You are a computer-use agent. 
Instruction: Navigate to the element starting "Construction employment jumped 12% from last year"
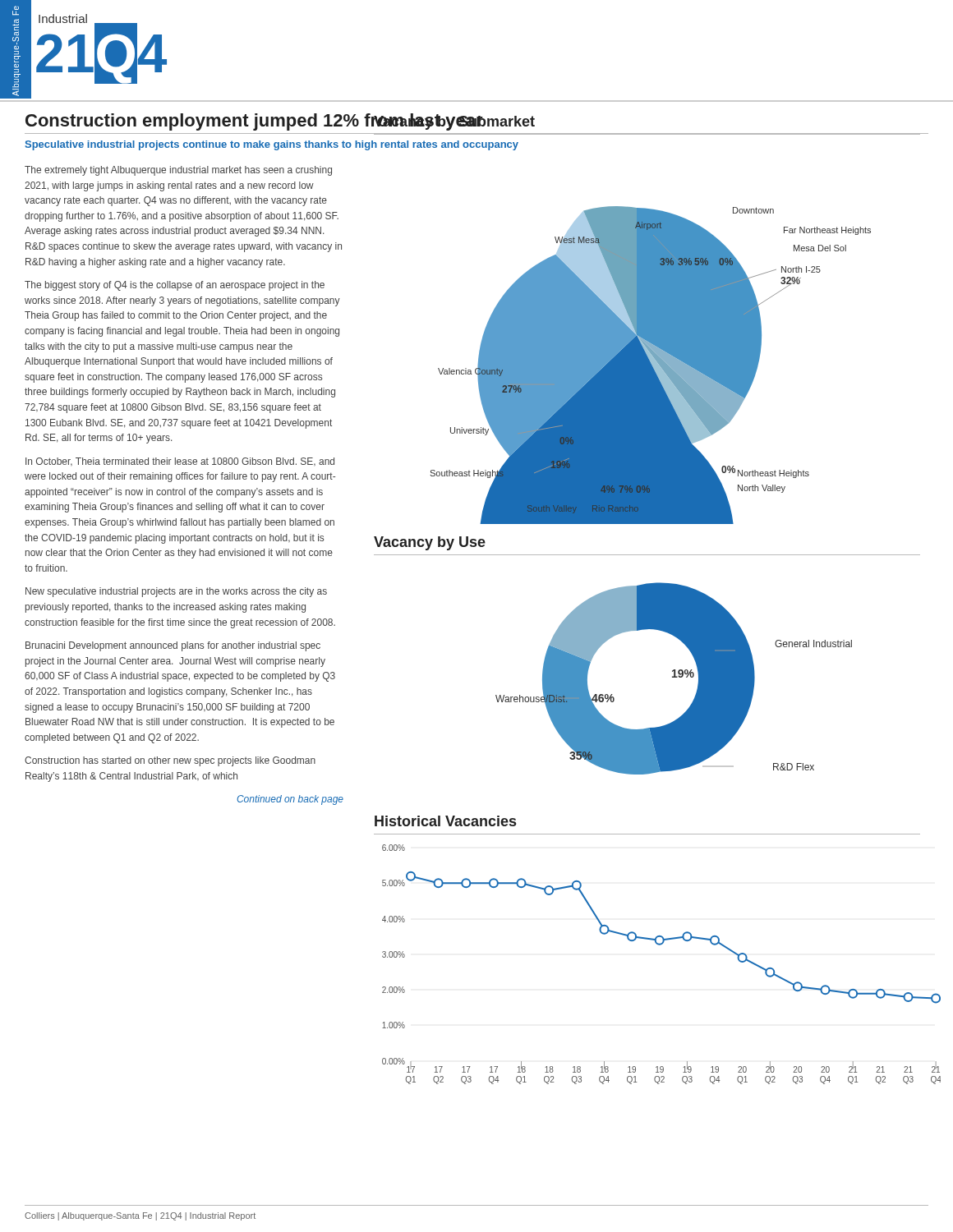coord(370,121)
